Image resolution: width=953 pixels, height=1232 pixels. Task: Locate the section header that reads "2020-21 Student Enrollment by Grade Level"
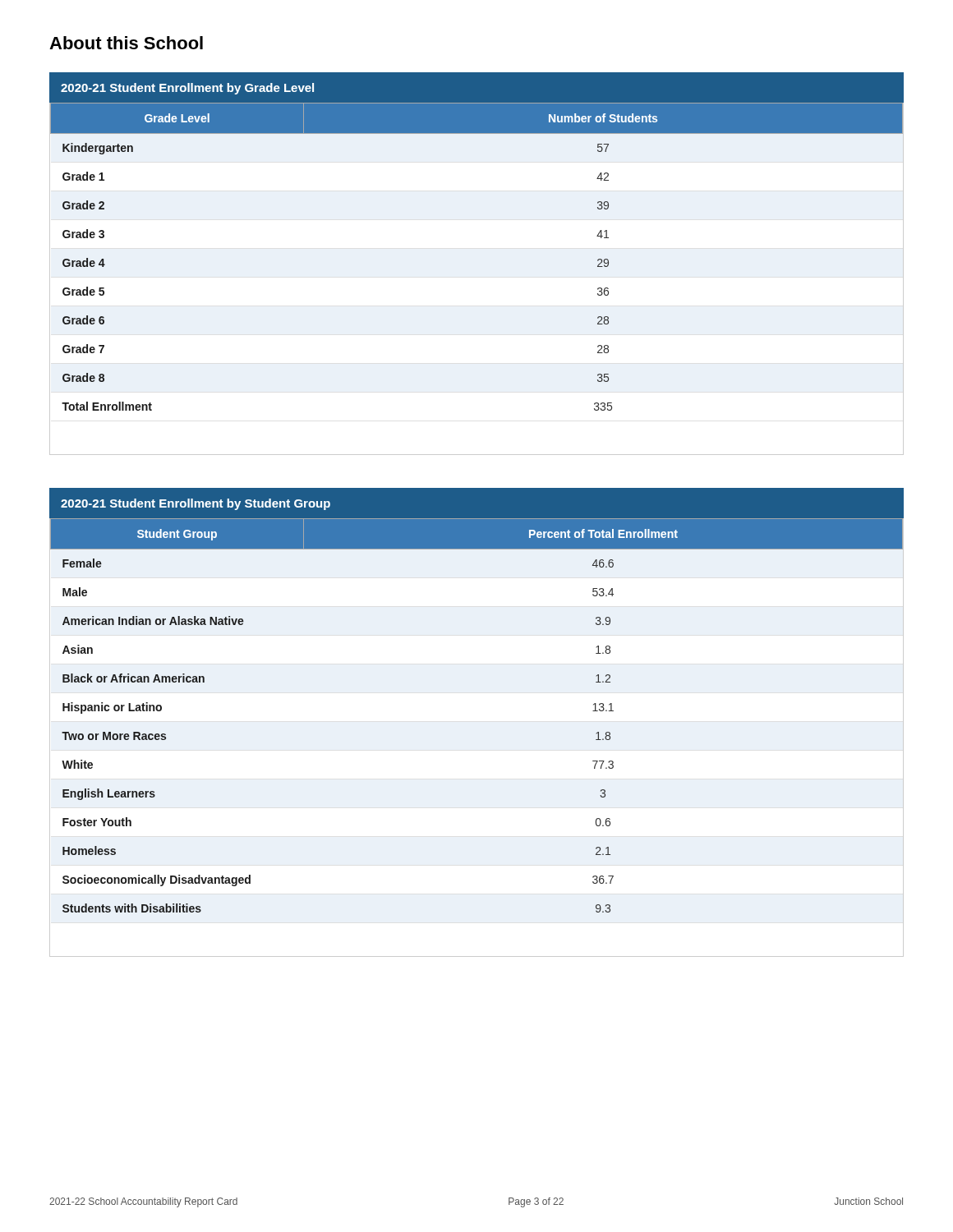pyautogui.click(x=188, y=87)
